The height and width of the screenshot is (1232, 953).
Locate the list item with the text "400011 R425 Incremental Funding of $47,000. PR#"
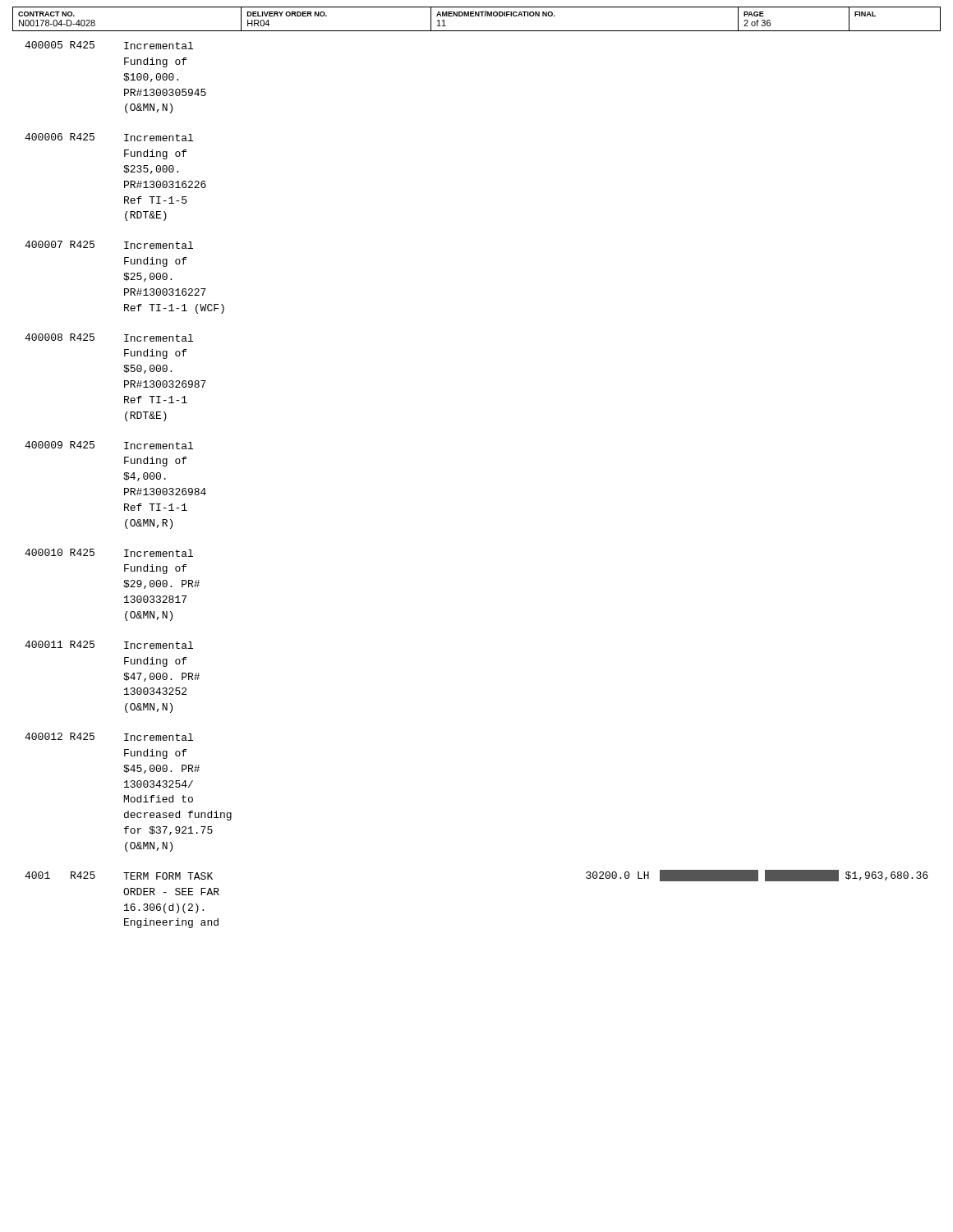tap(112, 678)
